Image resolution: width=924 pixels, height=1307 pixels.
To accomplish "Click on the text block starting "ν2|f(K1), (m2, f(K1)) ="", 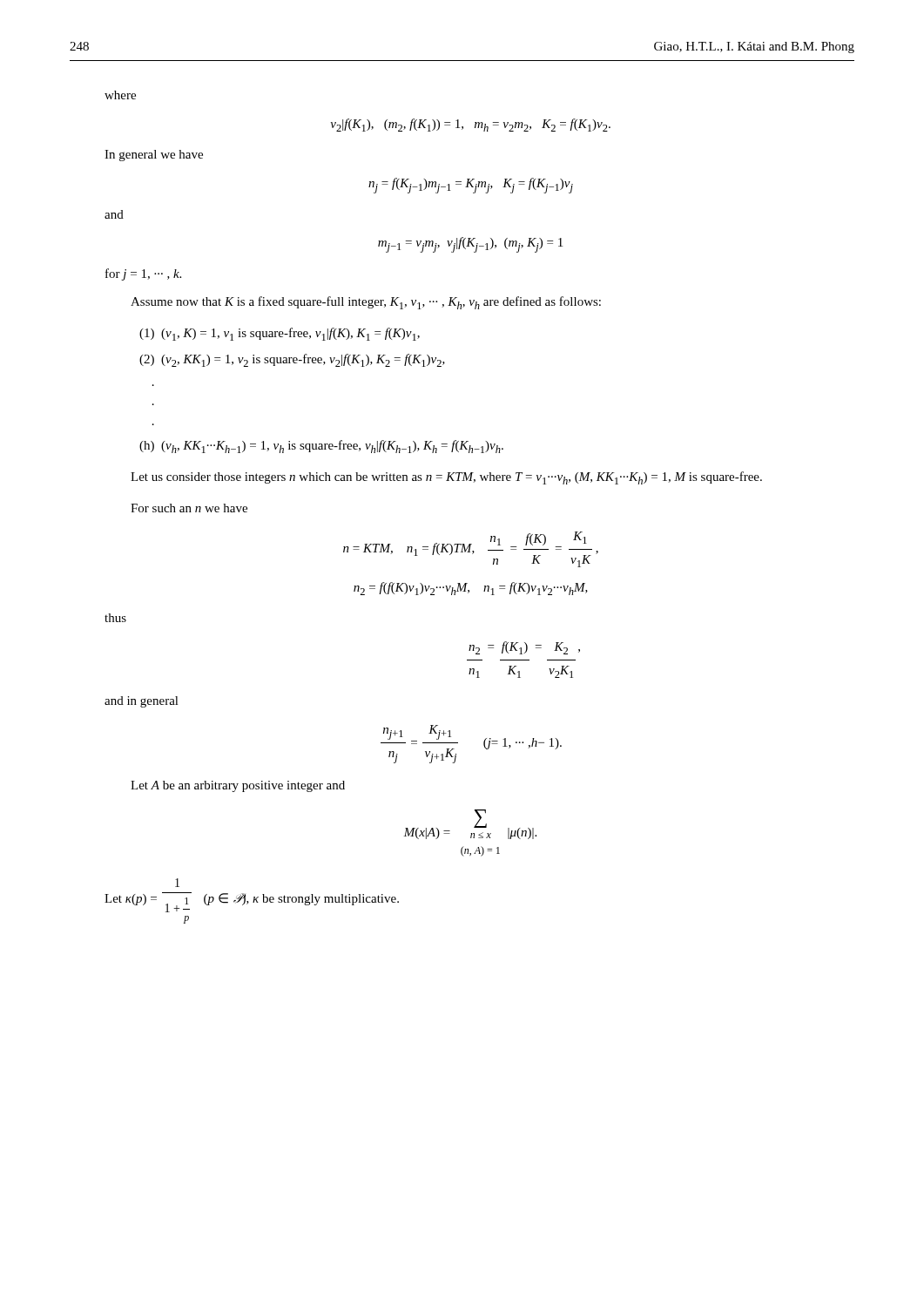I will (x=471, y=125).
